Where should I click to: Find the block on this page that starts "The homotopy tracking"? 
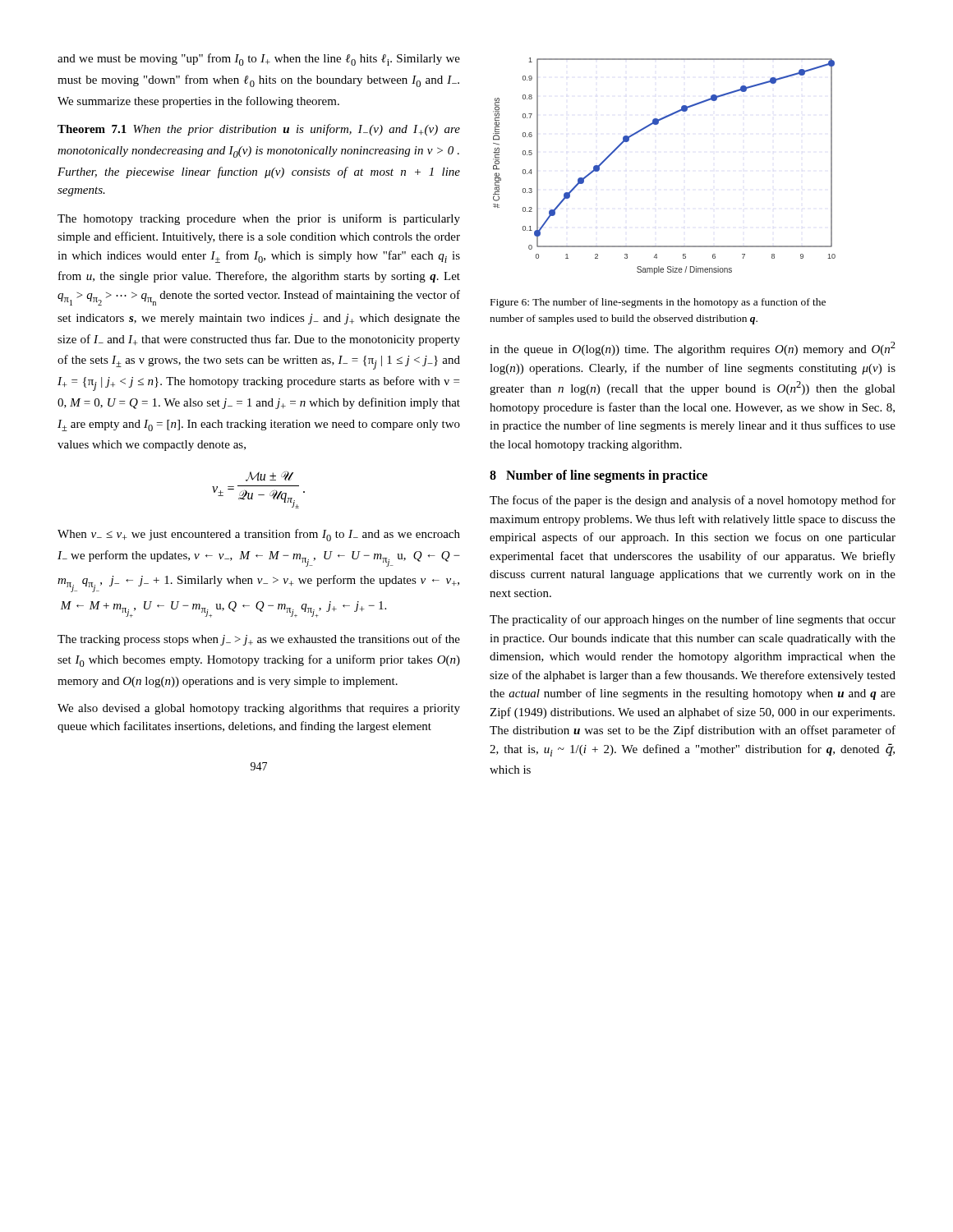[x=259, y=332]
